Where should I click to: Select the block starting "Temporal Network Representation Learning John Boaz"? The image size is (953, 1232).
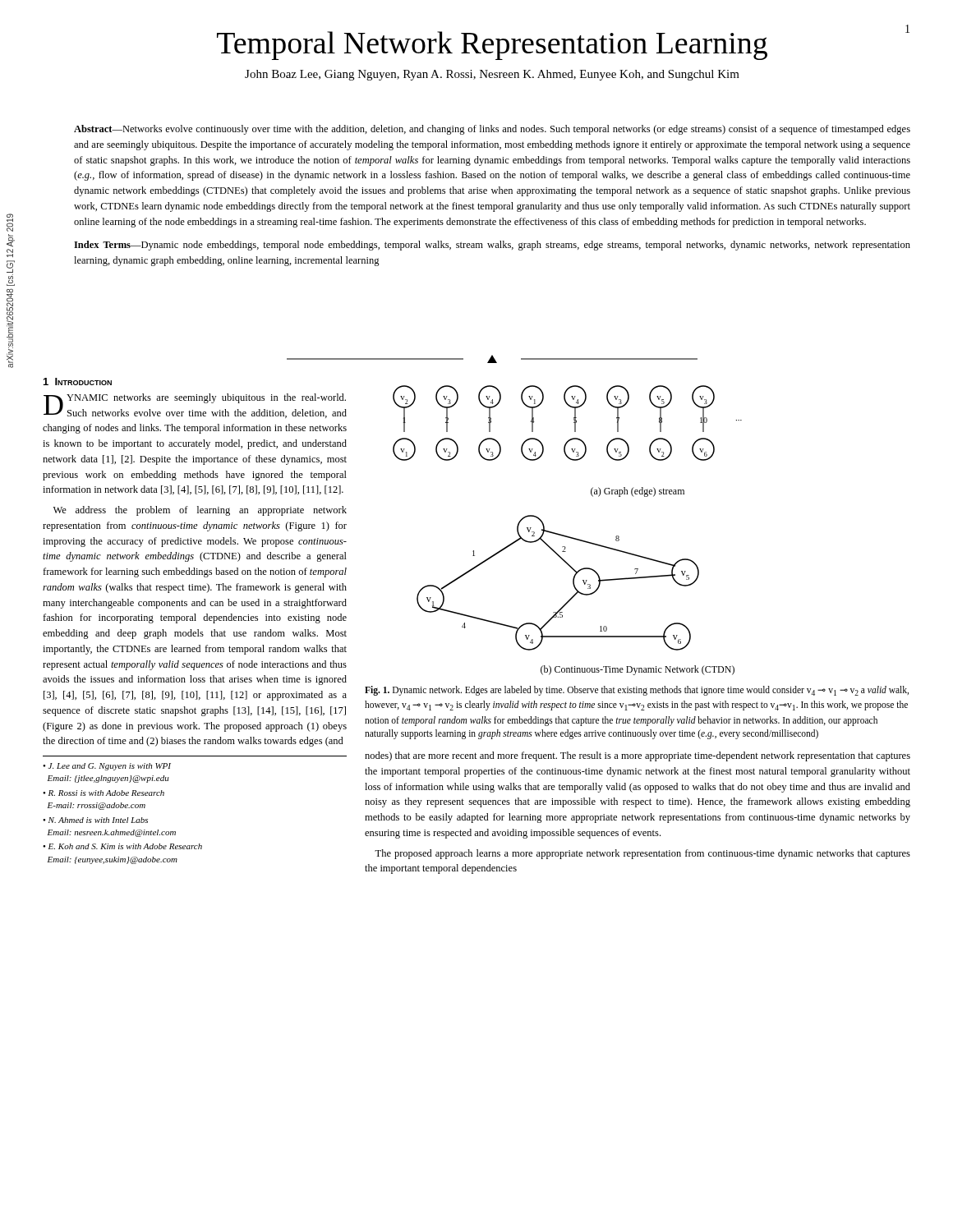coord(492,53)
